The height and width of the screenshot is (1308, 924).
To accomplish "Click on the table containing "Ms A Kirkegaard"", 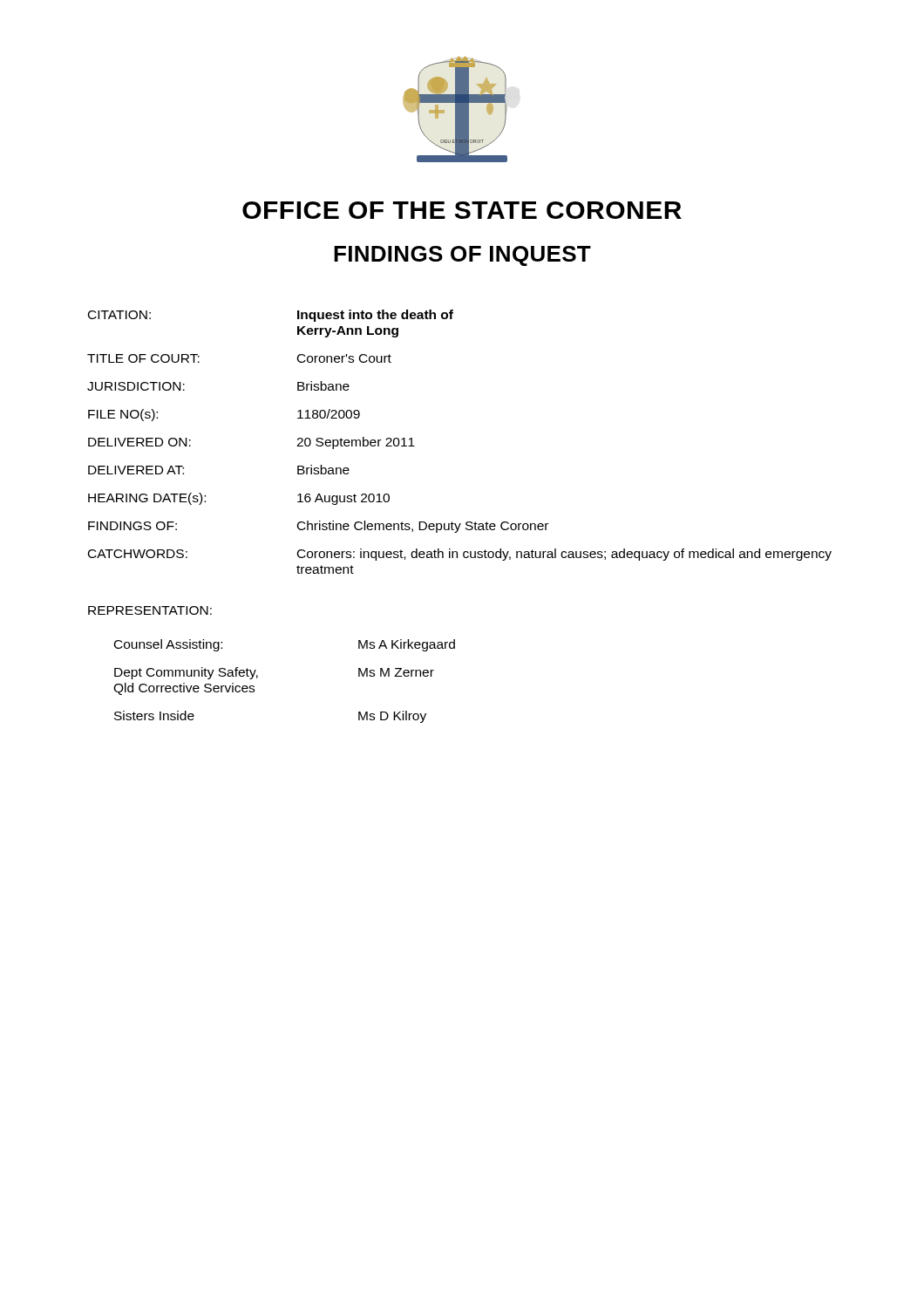I will [x=462, y=680].
